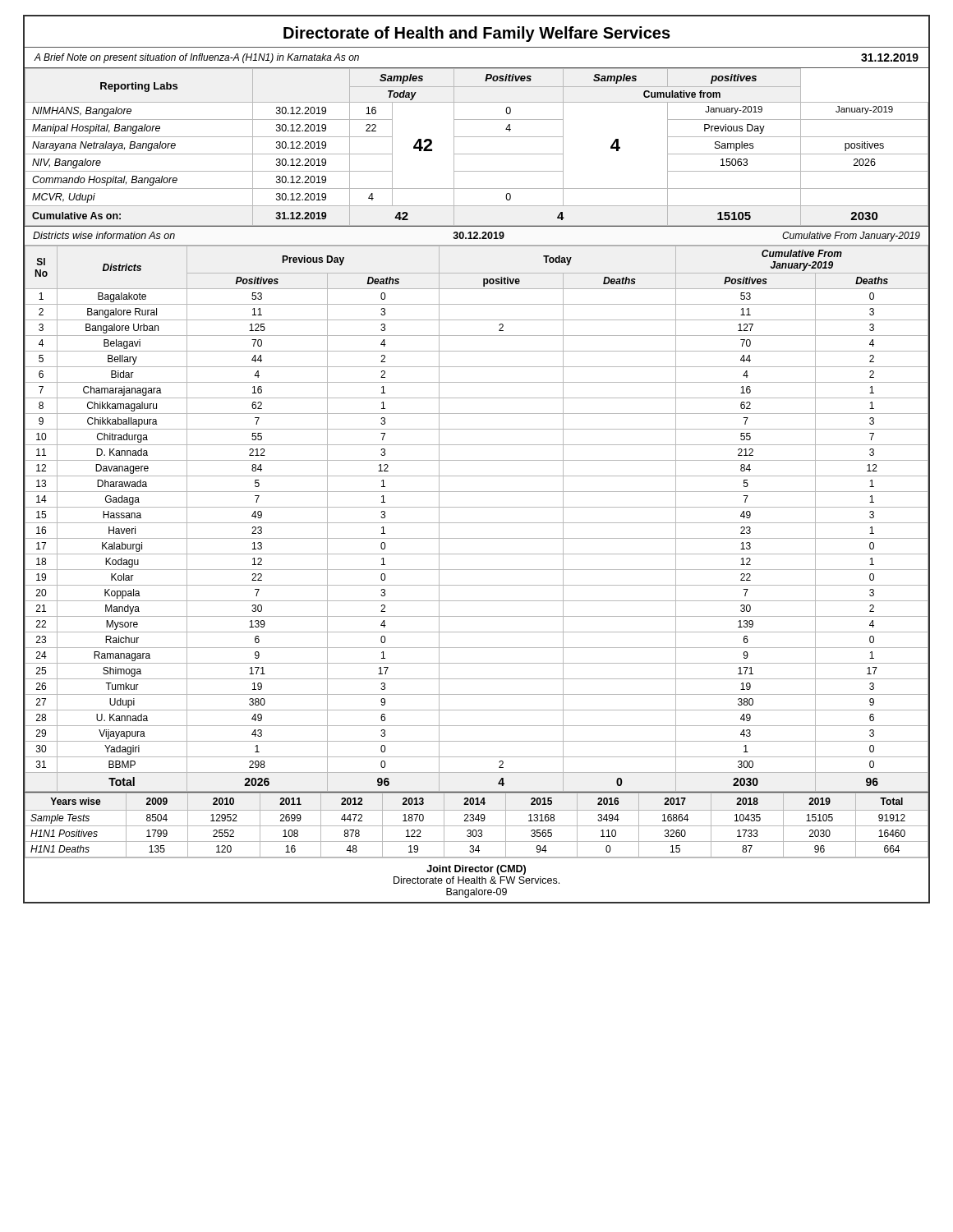This screenshot has height=1232, width=953.
Task: Select the region starting "Districts wise information As on 30.12.2019 Cumulative From"
Action: tap(476, 236)
